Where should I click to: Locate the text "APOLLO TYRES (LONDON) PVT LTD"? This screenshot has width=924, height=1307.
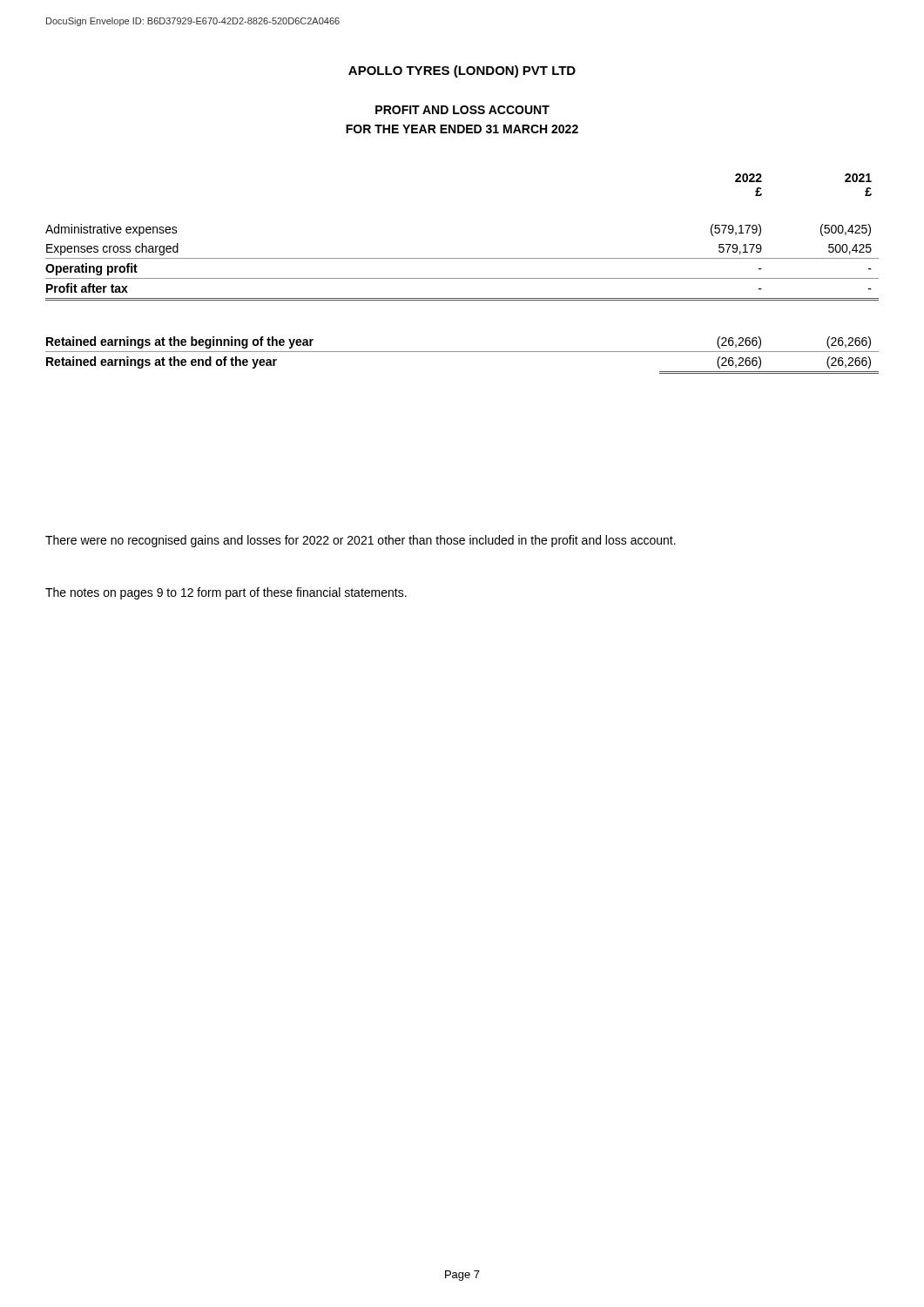462,70
